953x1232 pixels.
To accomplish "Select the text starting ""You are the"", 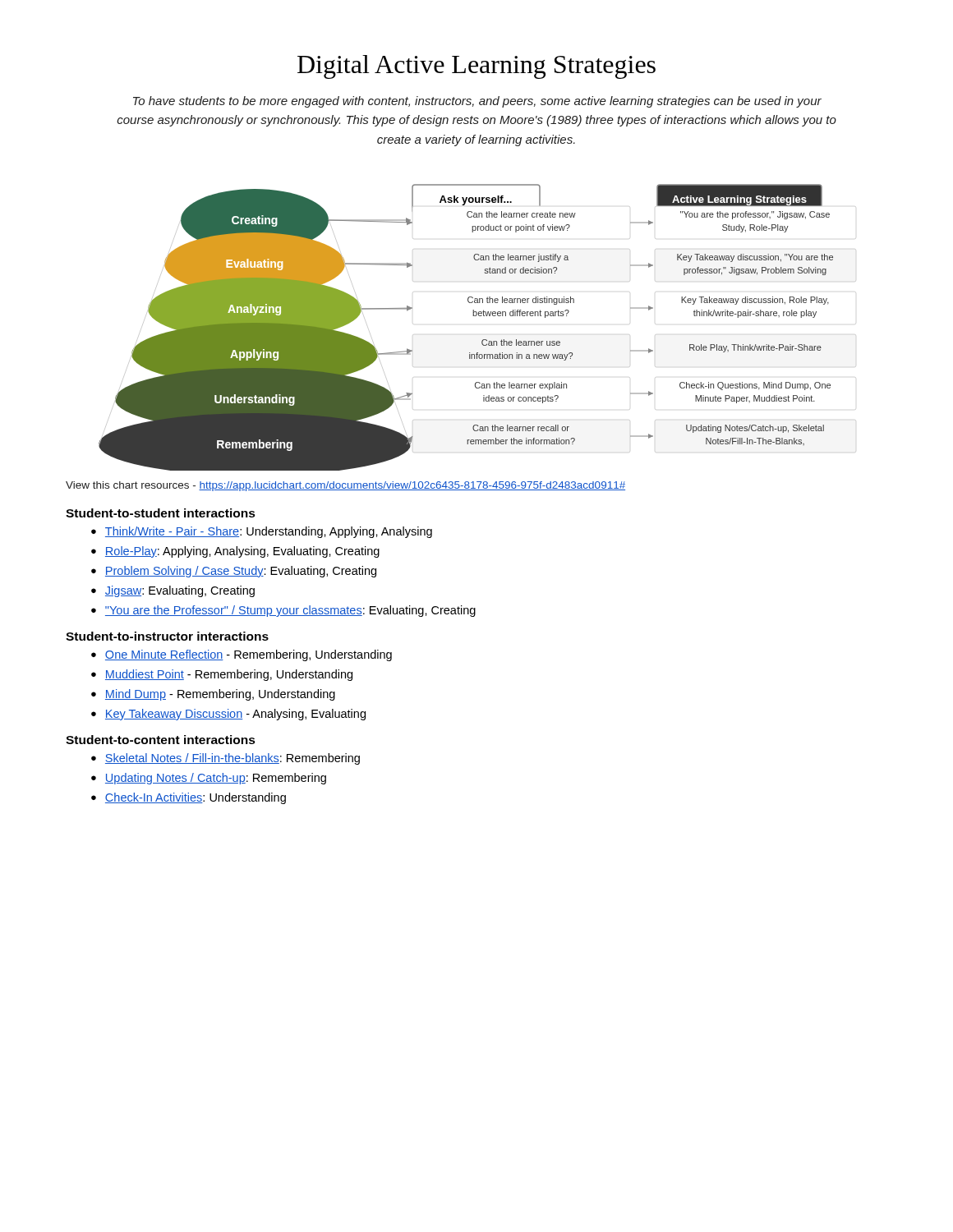I will click(x=290, y=611).
